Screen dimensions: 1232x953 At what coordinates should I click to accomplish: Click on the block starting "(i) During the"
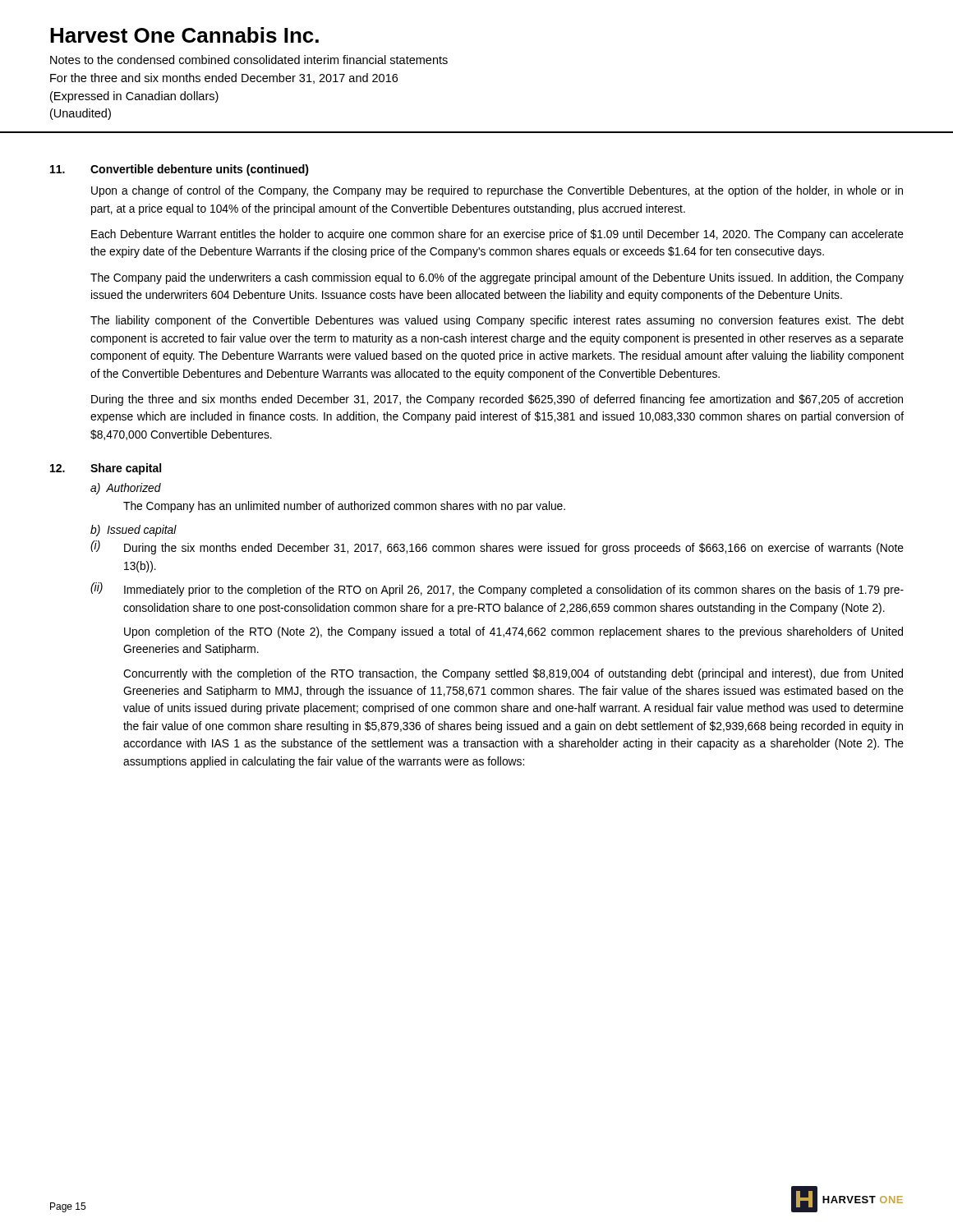point(497,558)
